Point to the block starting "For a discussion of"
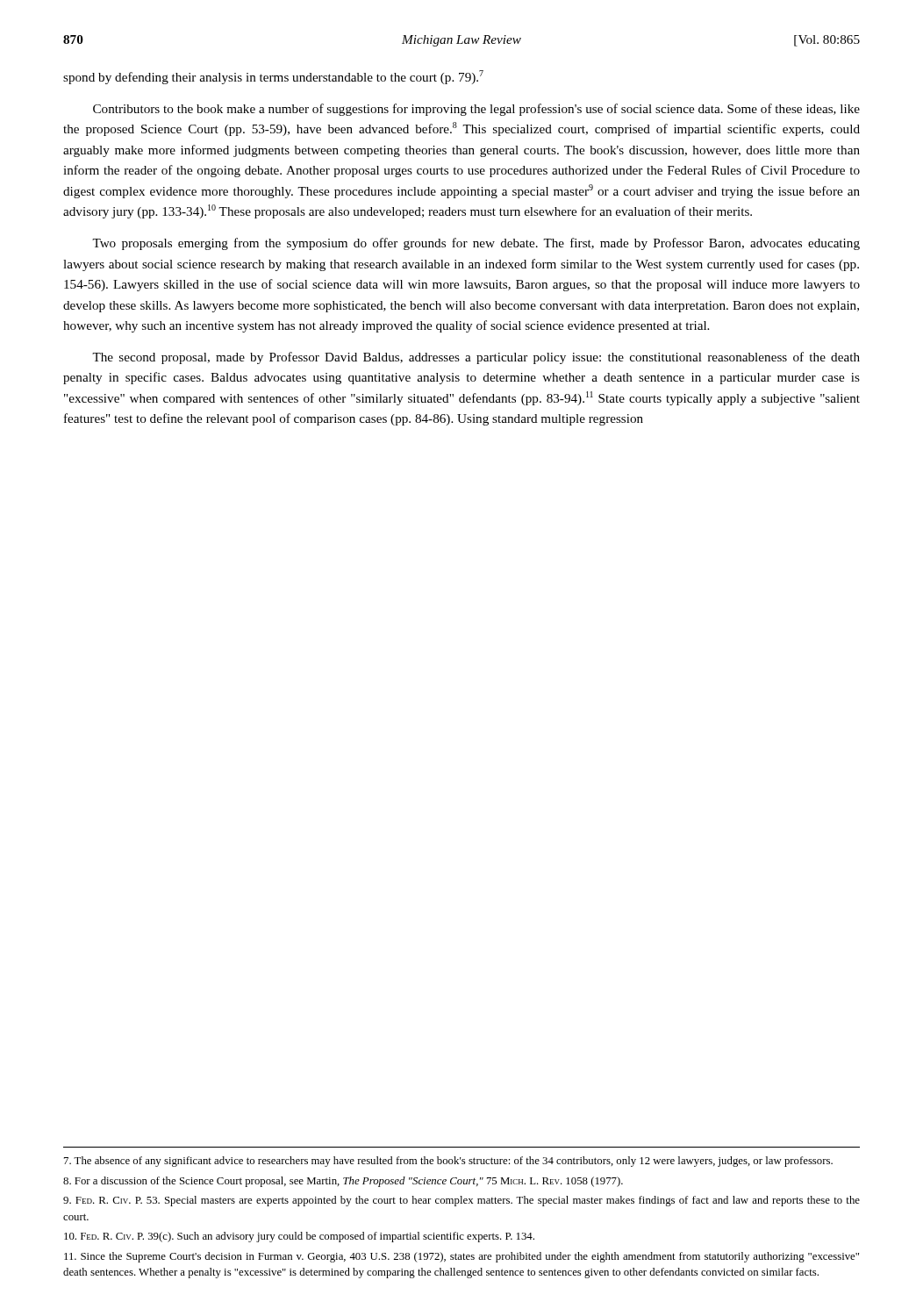This screenshot has width=923, height=1316. [343, 1181]
